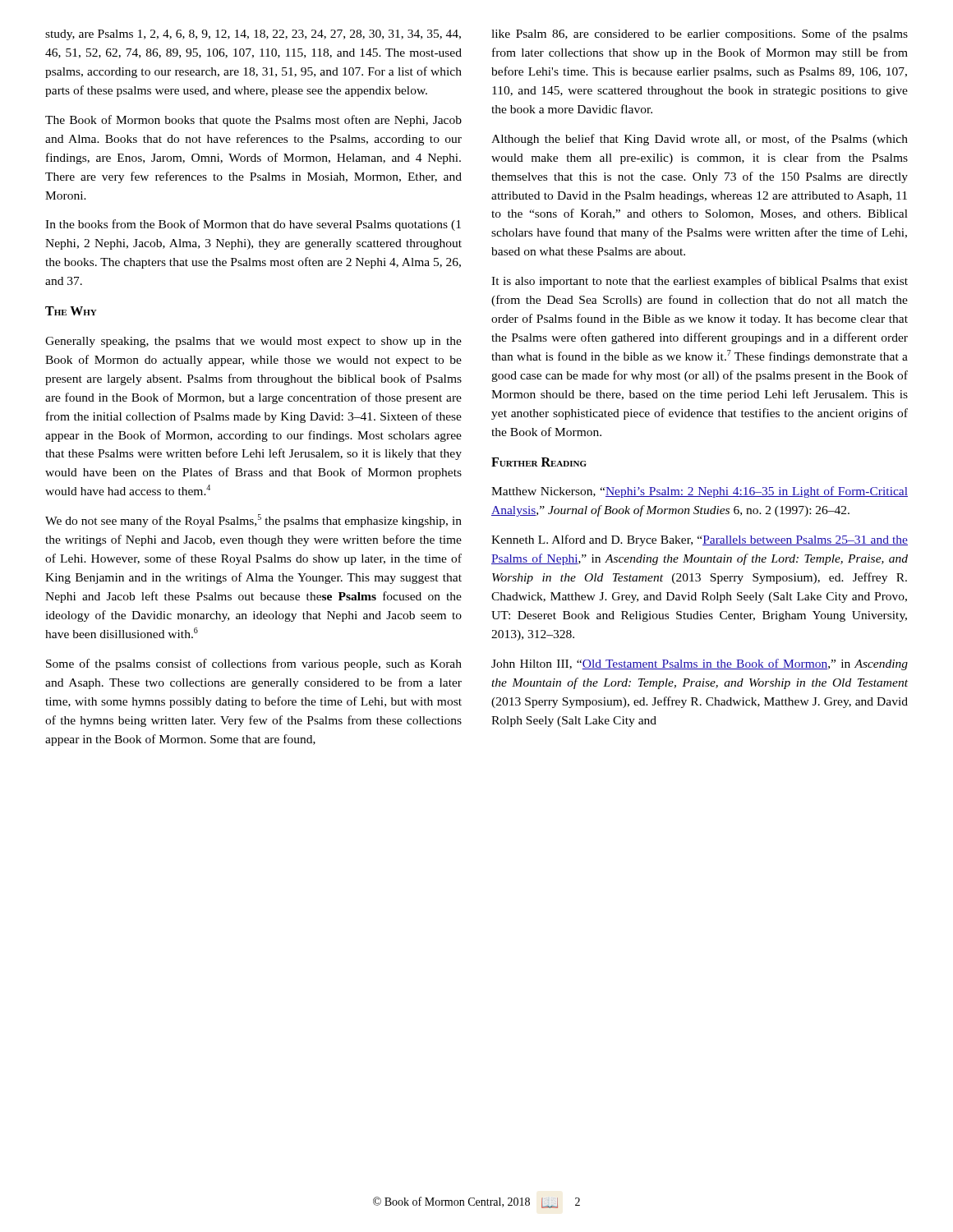
Task: Find the text block starting "Kenneth L. Alford and D."
Action: [700, 587]
